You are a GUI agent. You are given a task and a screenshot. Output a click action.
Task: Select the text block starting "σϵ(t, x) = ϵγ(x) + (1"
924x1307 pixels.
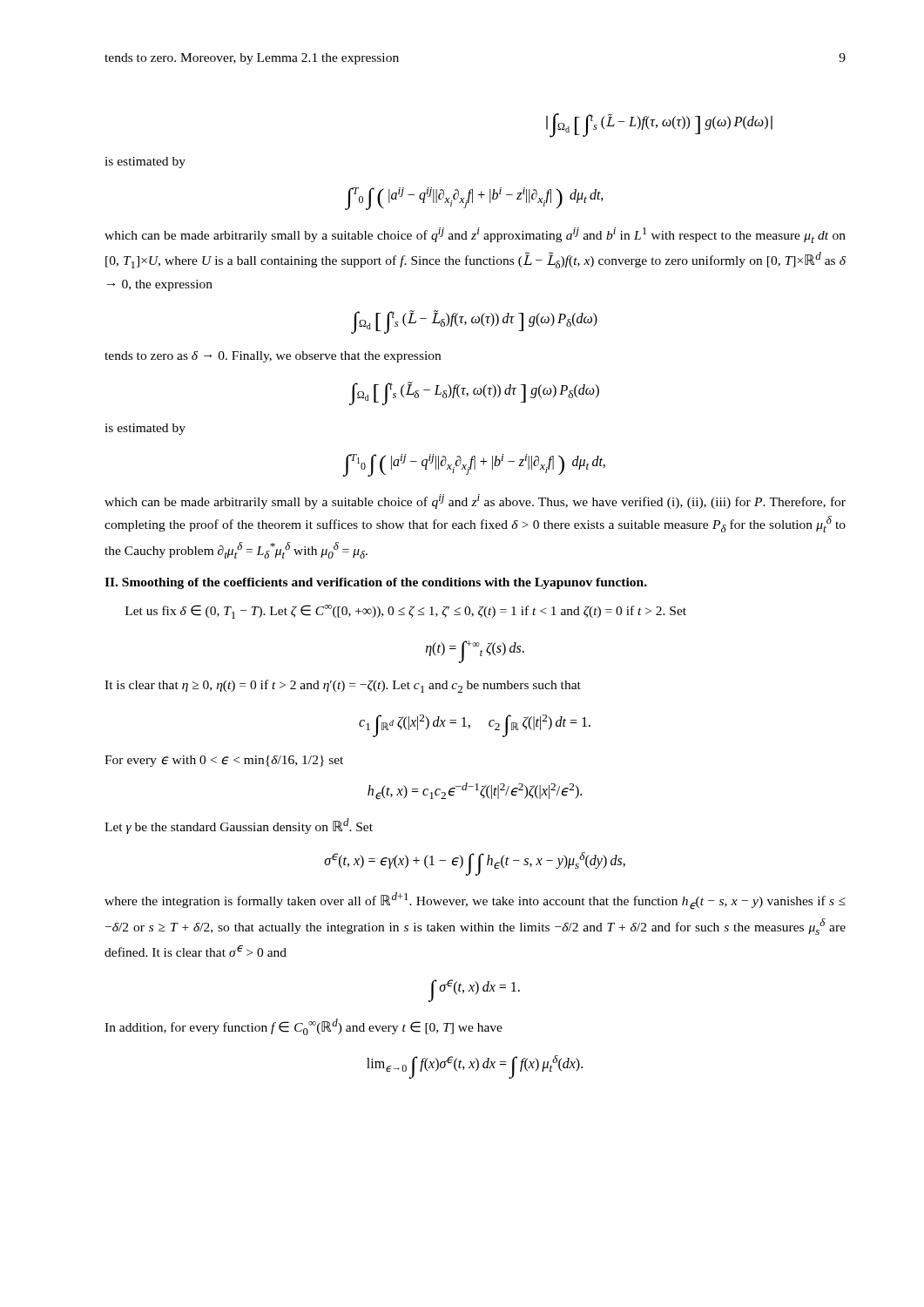point(475,862)
